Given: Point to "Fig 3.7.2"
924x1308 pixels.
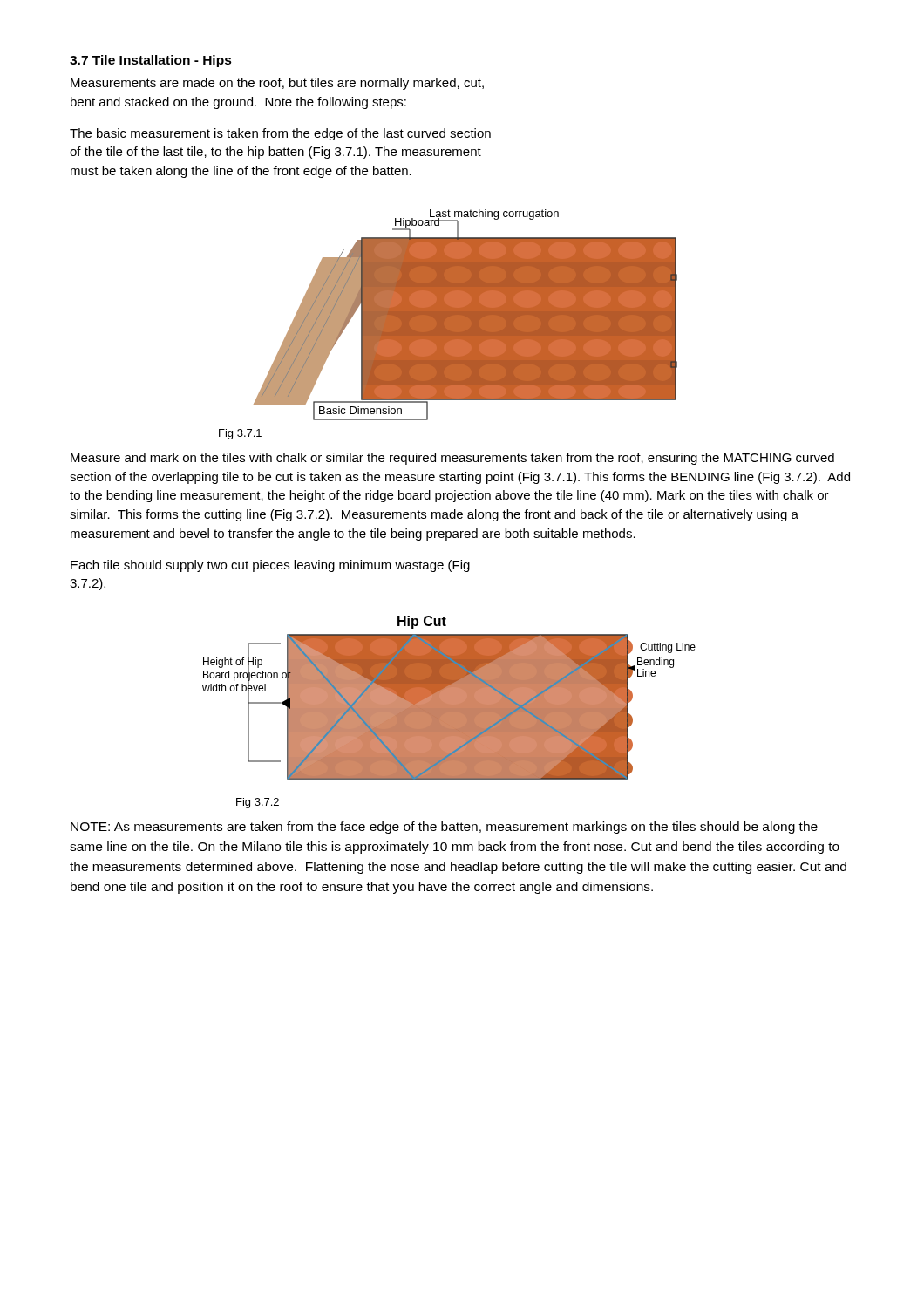Looking at the screenshot, I should tap(257, 802).
